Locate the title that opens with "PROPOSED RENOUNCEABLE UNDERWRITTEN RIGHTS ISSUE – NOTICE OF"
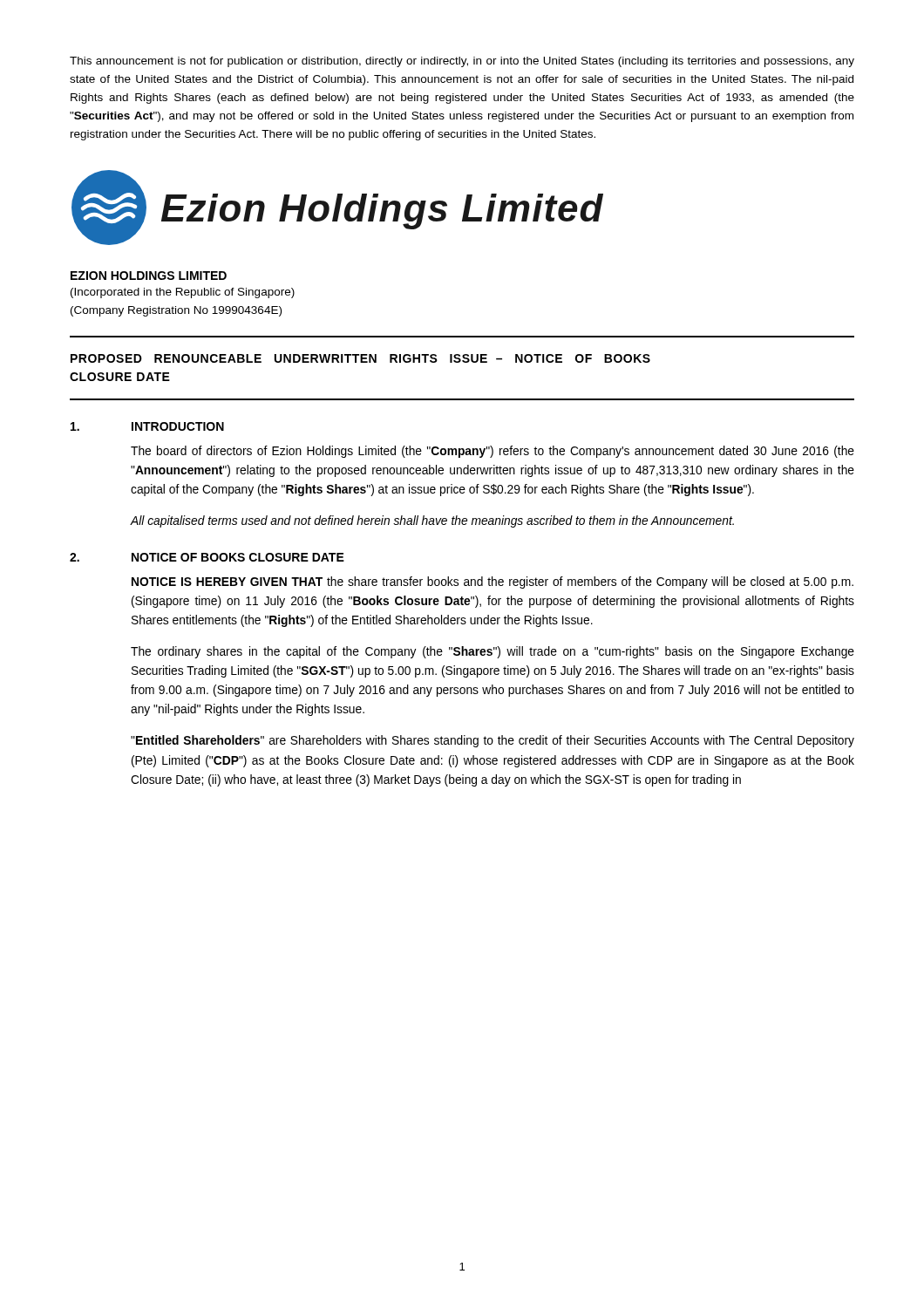 [462, 368]
